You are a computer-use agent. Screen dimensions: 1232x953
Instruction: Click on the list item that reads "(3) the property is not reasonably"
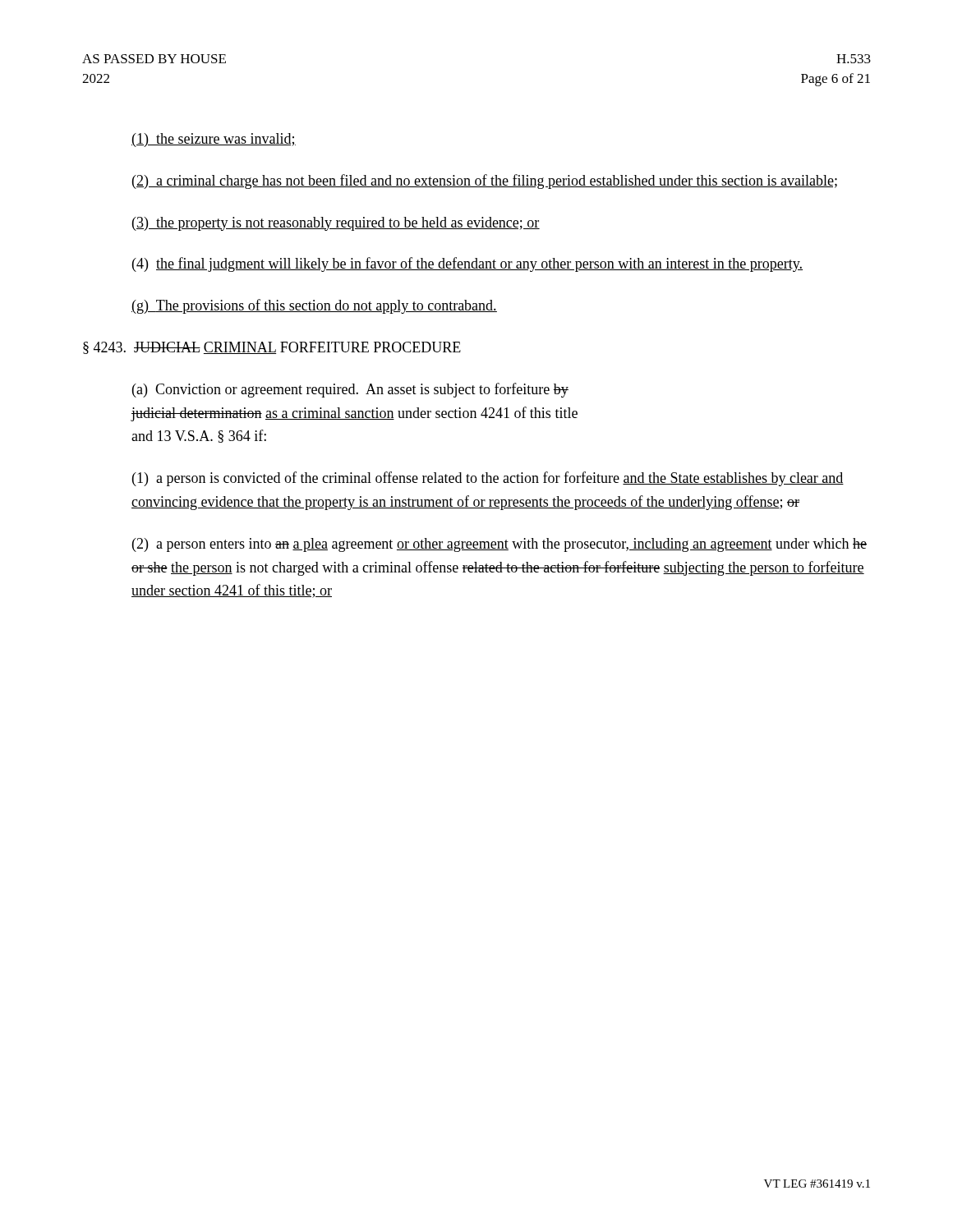335,222
